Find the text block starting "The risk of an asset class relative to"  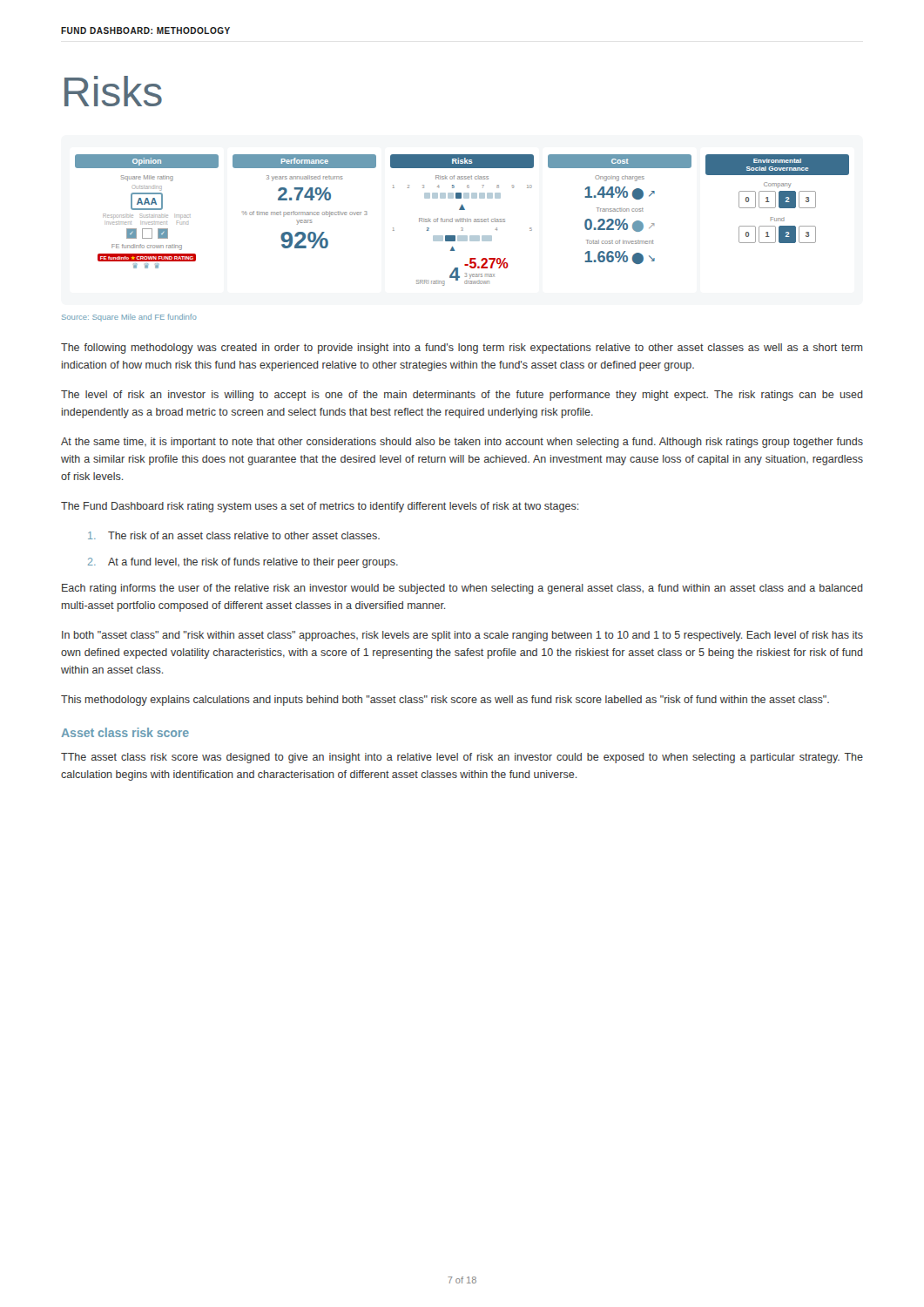(234, 536)
